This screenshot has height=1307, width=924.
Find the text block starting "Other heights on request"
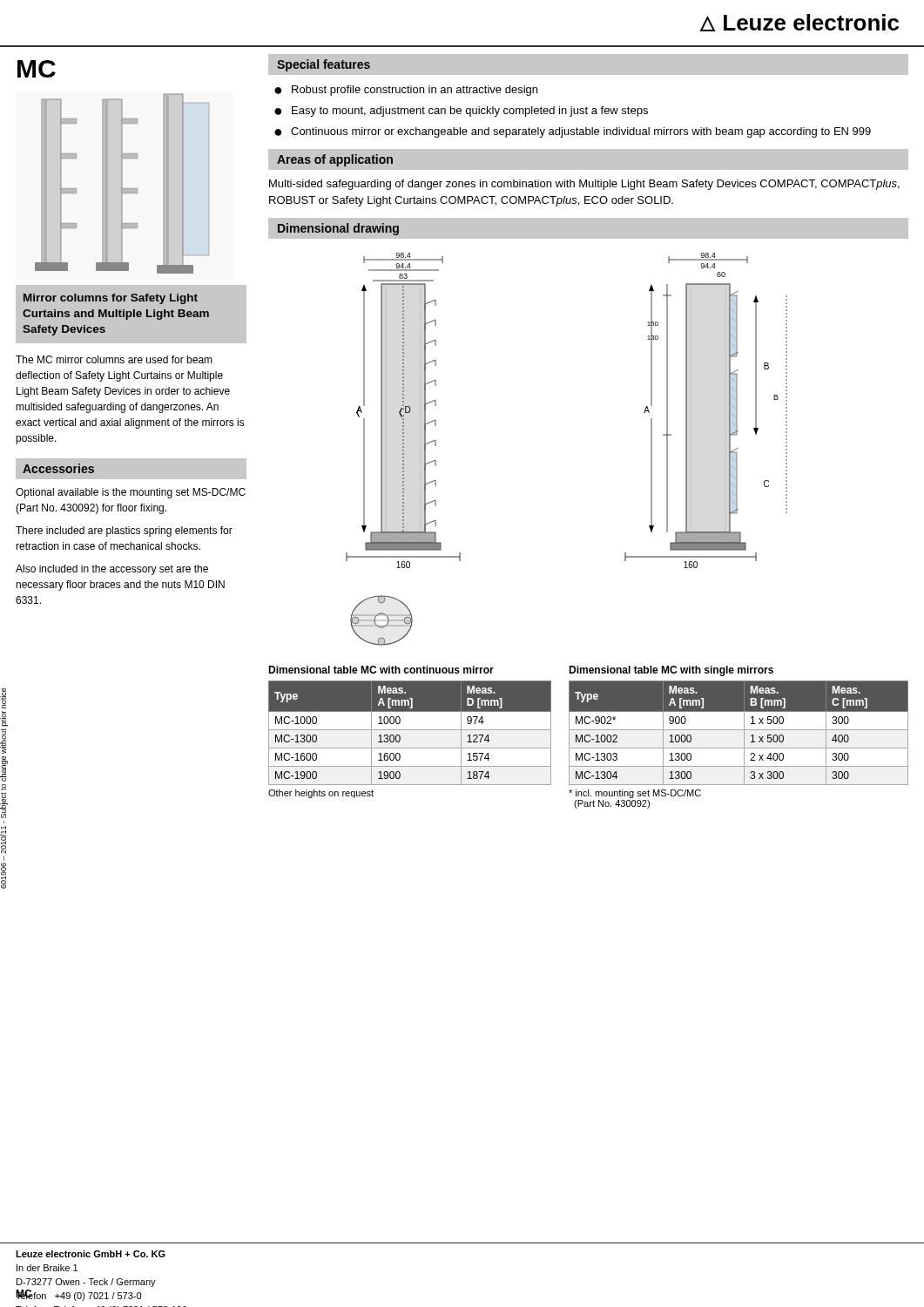click(321, 793)
